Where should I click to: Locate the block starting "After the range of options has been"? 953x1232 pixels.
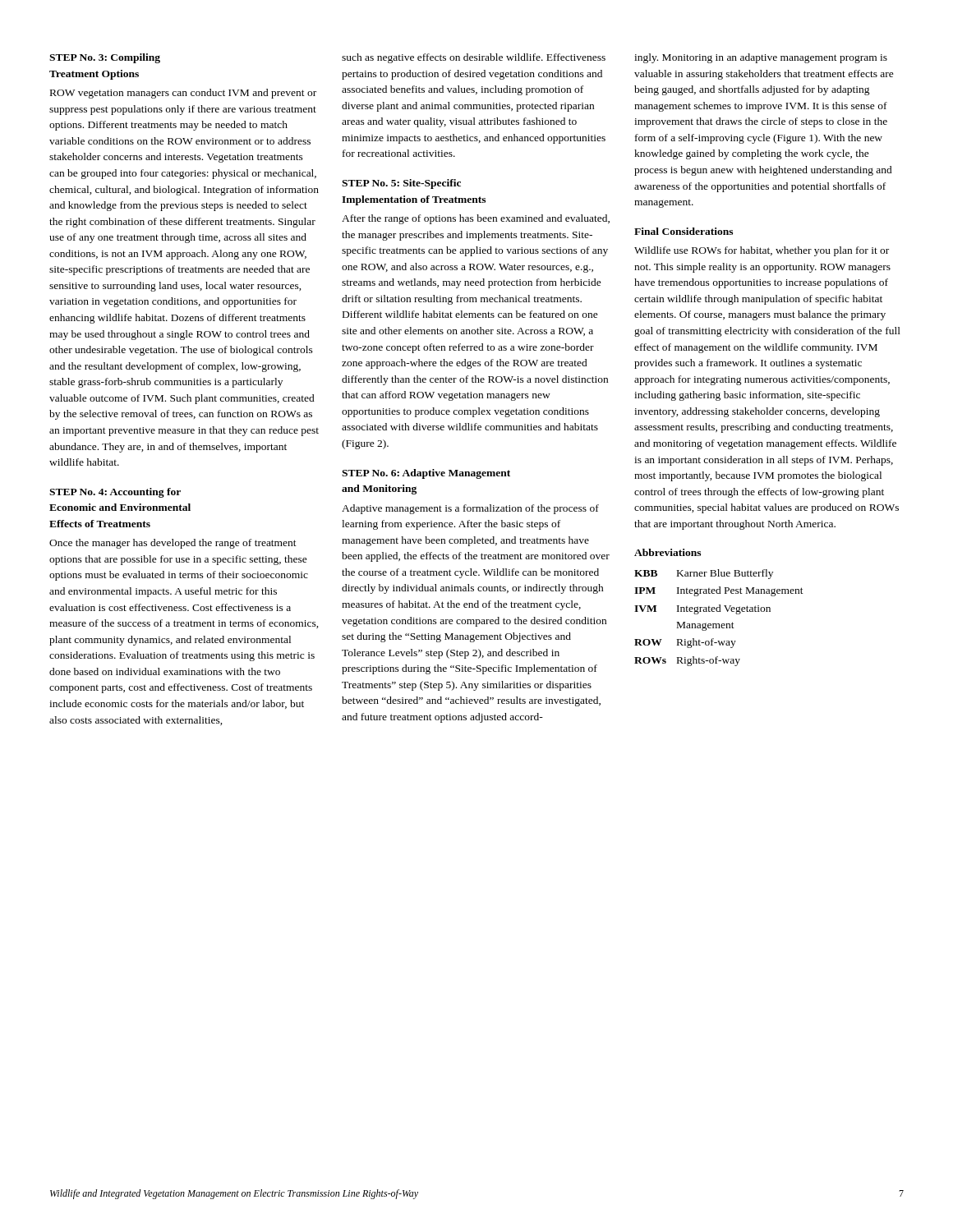[476, 331]
